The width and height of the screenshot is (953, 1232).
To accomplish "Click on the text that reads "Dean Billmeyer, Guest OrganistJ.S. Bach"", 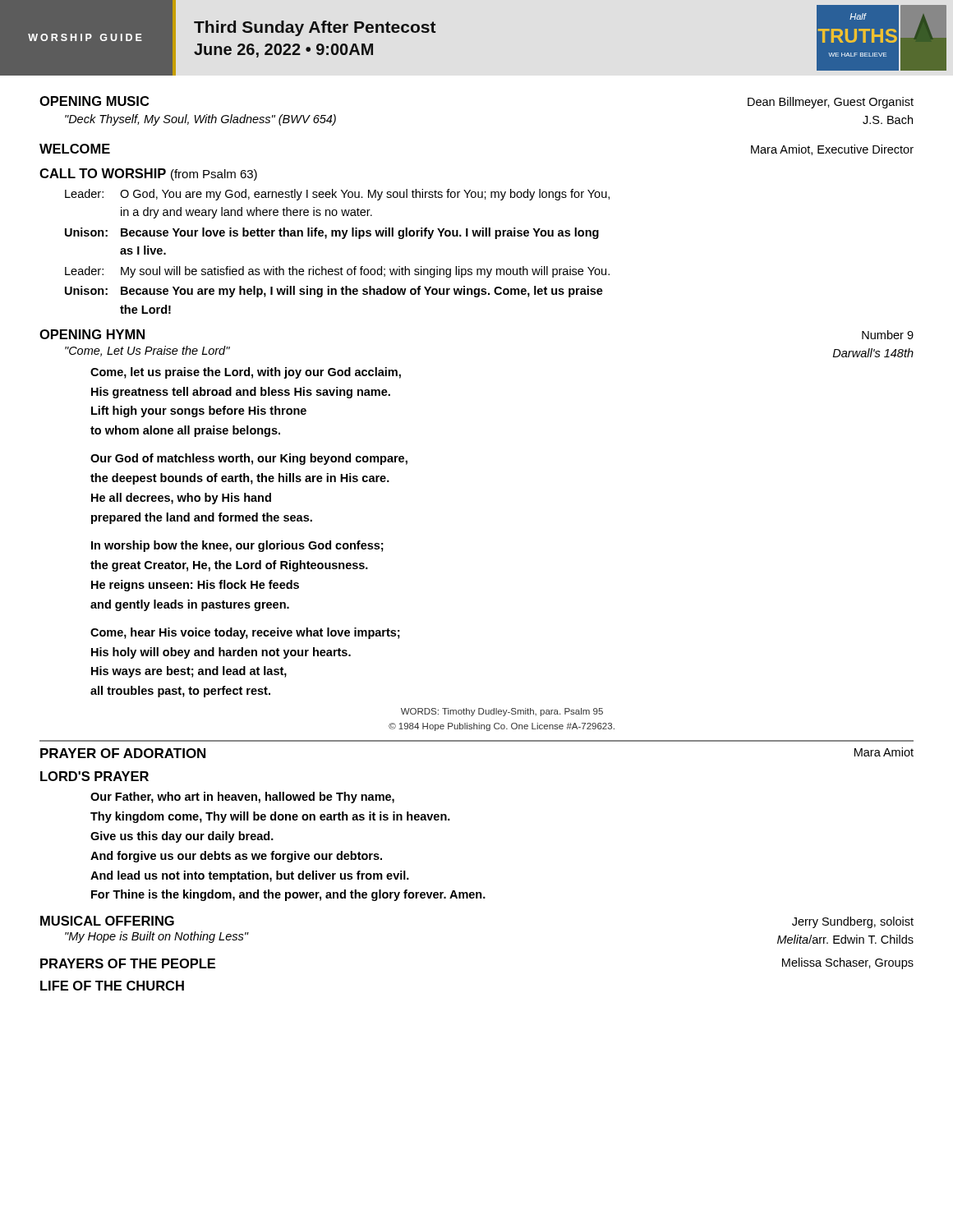I will coord(830,111).
